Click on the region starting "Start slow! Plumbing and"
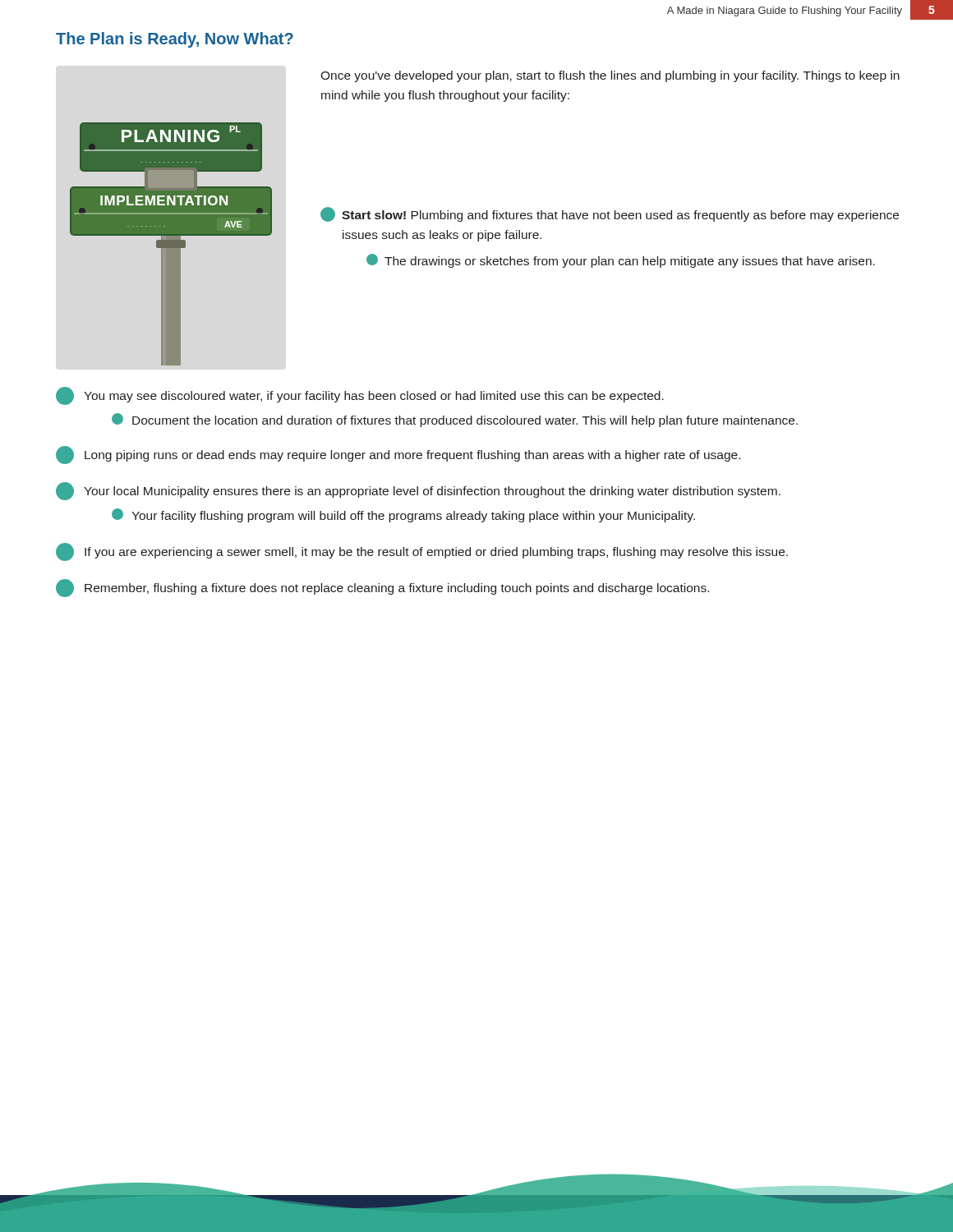953x1232 pixels. click(x=610, y=214)
